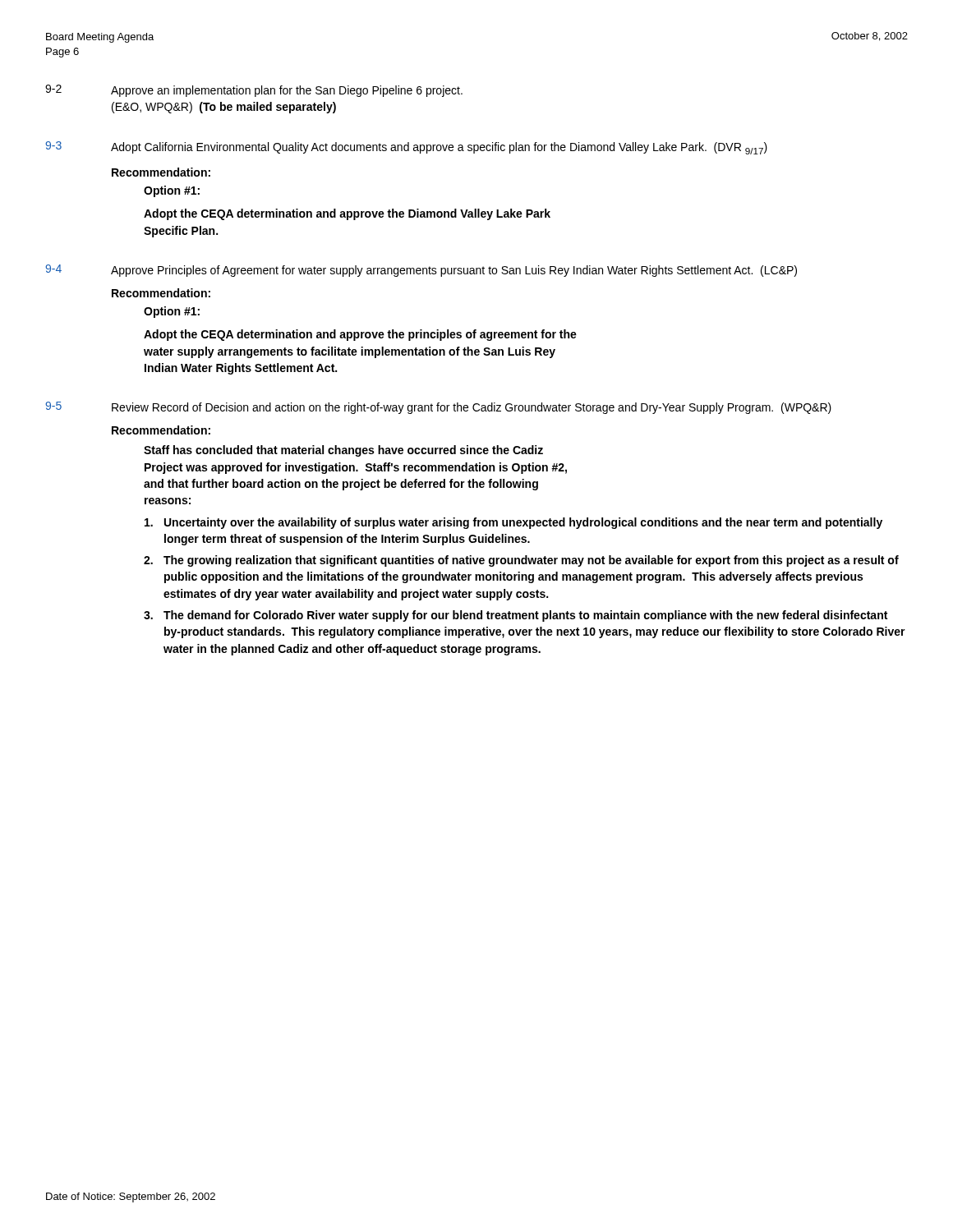The width and height of the screenshot is (953, 1232).
Task: Find the text block that reads "Staff has concluded that material"
Action: point(356,475)
